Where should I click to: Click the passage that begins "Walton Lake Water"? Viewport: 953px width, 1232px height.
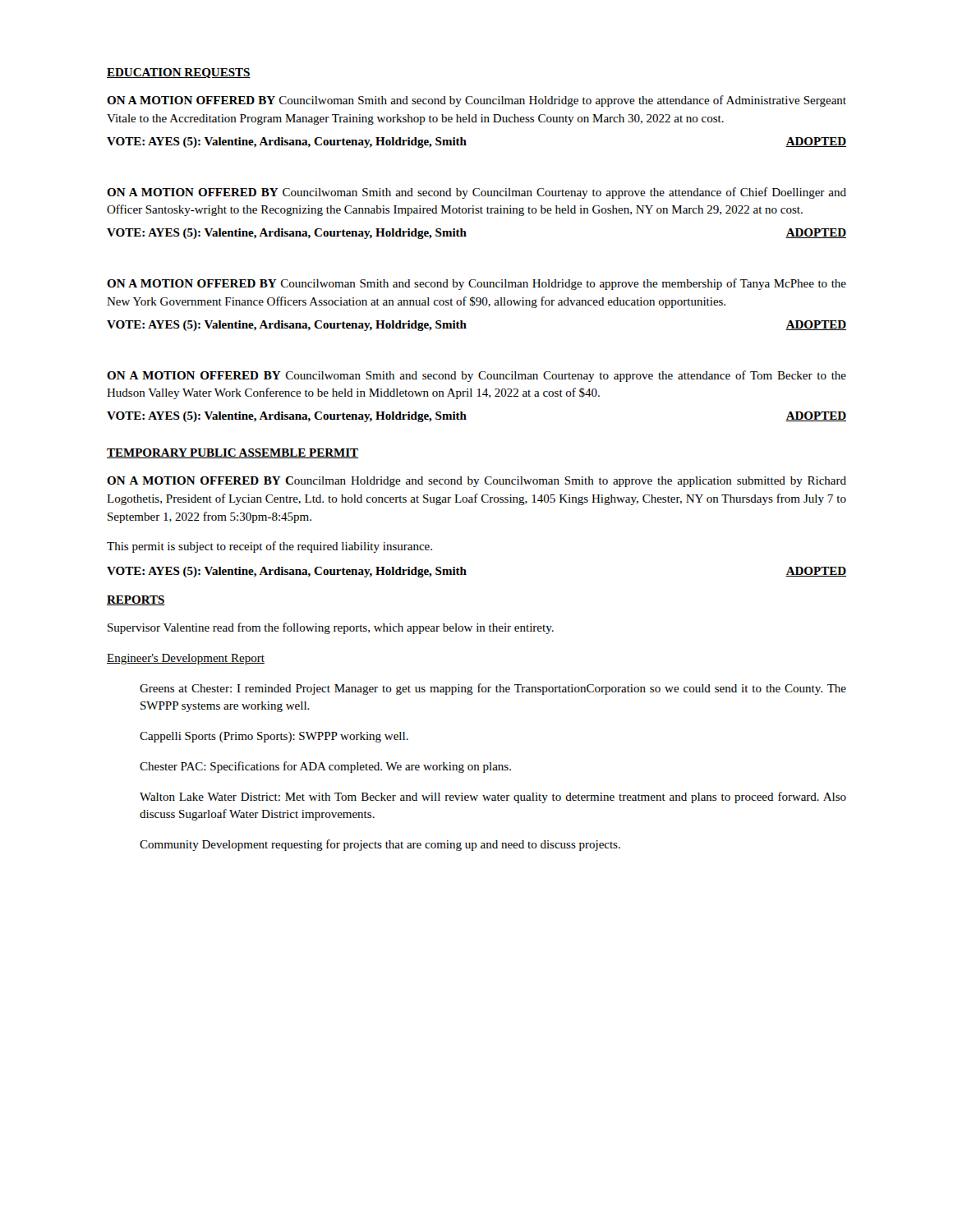tap(493, 806)
